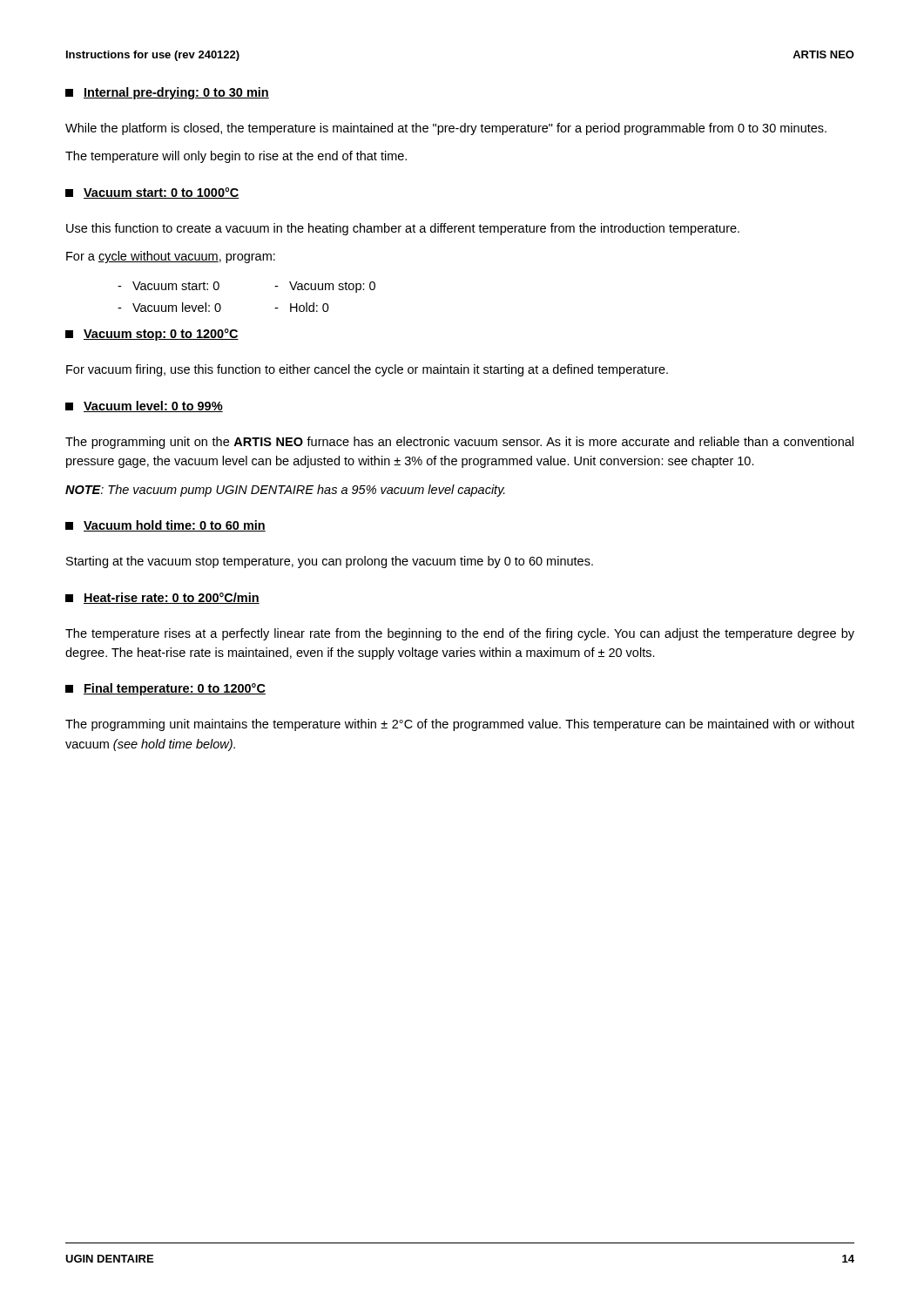Find the block on this page that starts "Heat-rise rate: 0"

point(162,597)
